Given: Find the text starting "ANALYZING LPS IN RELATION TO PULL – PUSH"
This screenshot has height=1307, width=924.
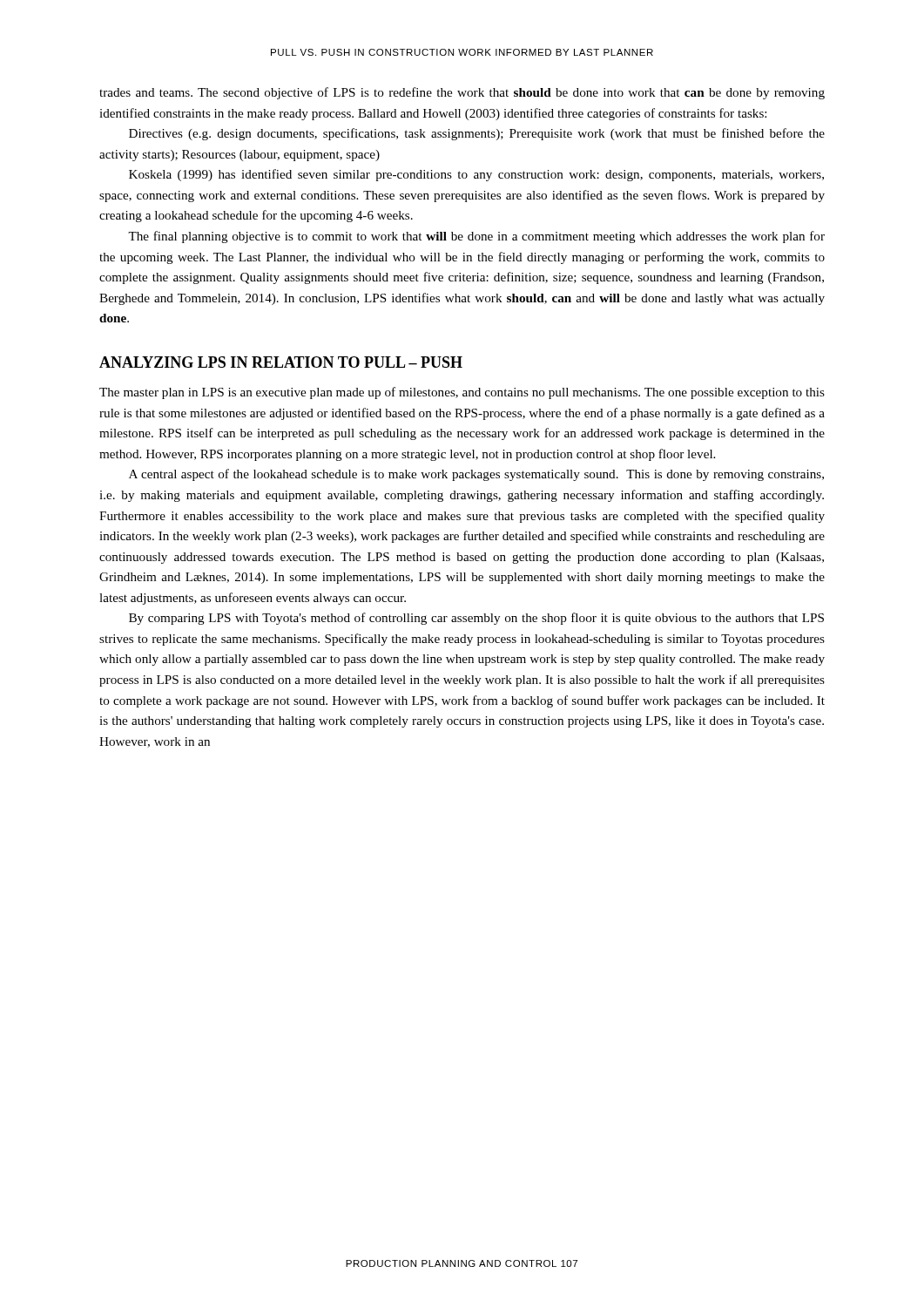Looking at the screenshot, I should (x=281, y=362).
